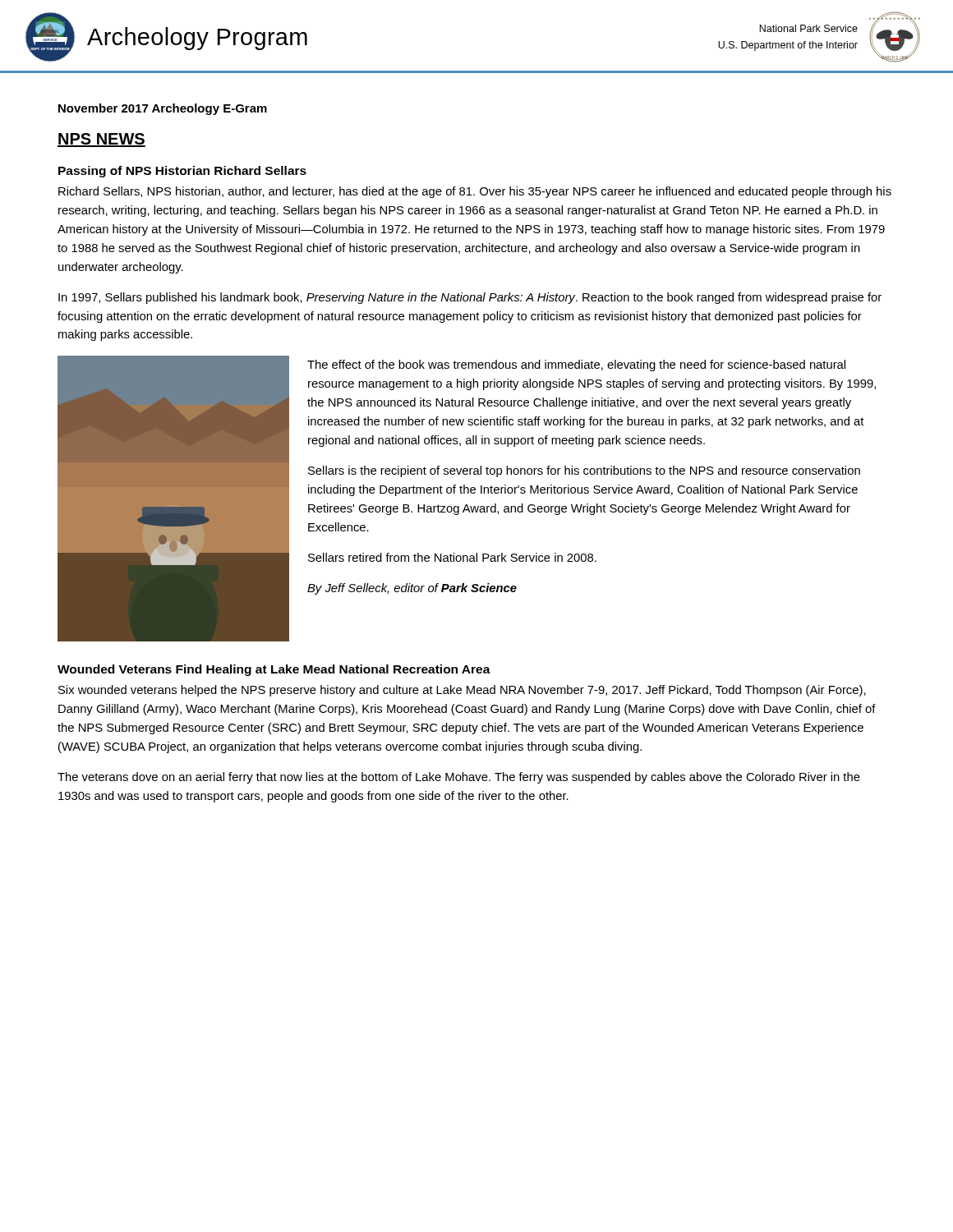The height and width of the screenshot is (1232, 953).
Task: Click on the region starting "Sellars is the recipient of several top"
Action: pos(584,499)
